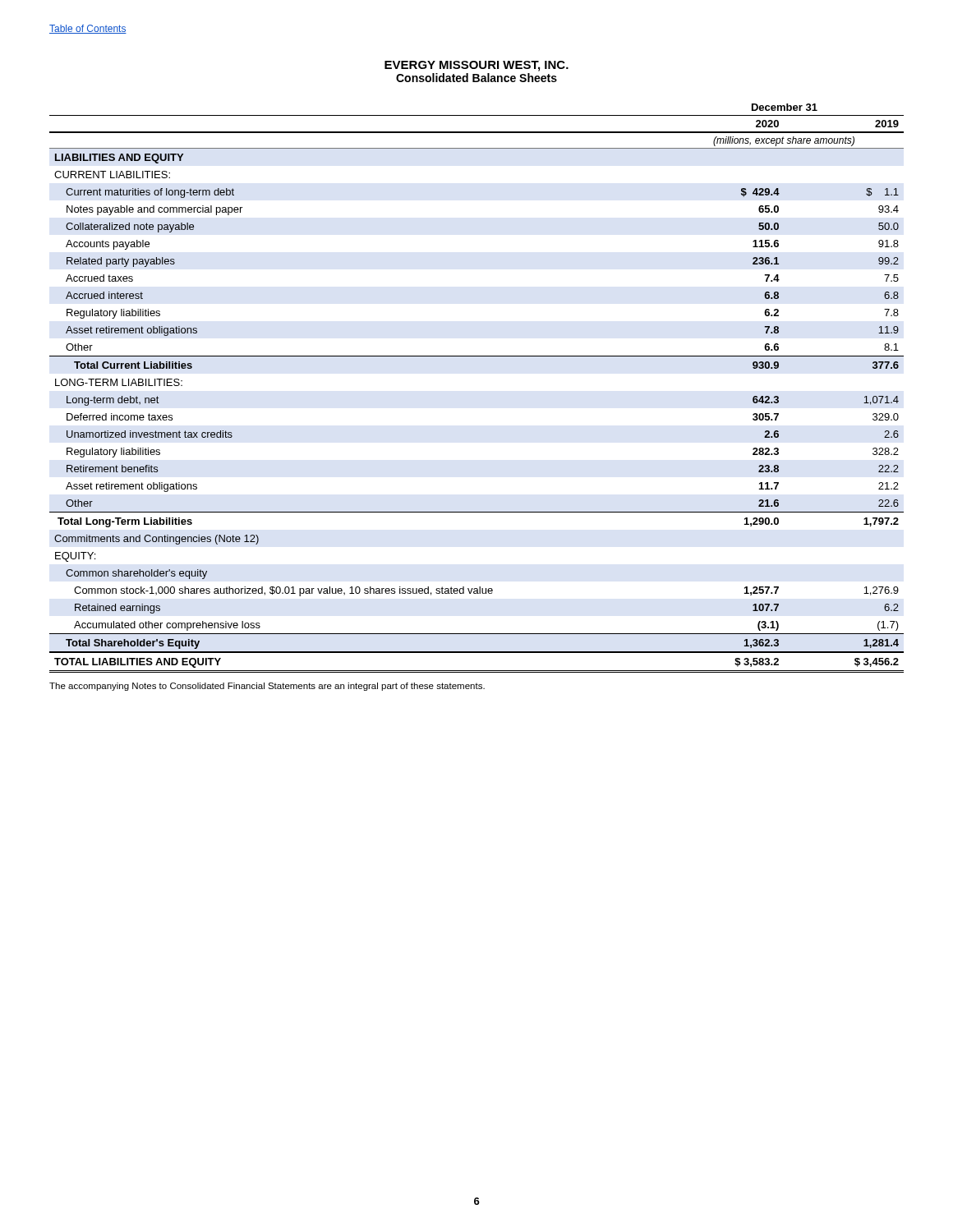Find the block on this page that starts "The accompanying Notes to"
This screenshot has height=1232, width=953.
click(x=267, y=686)
